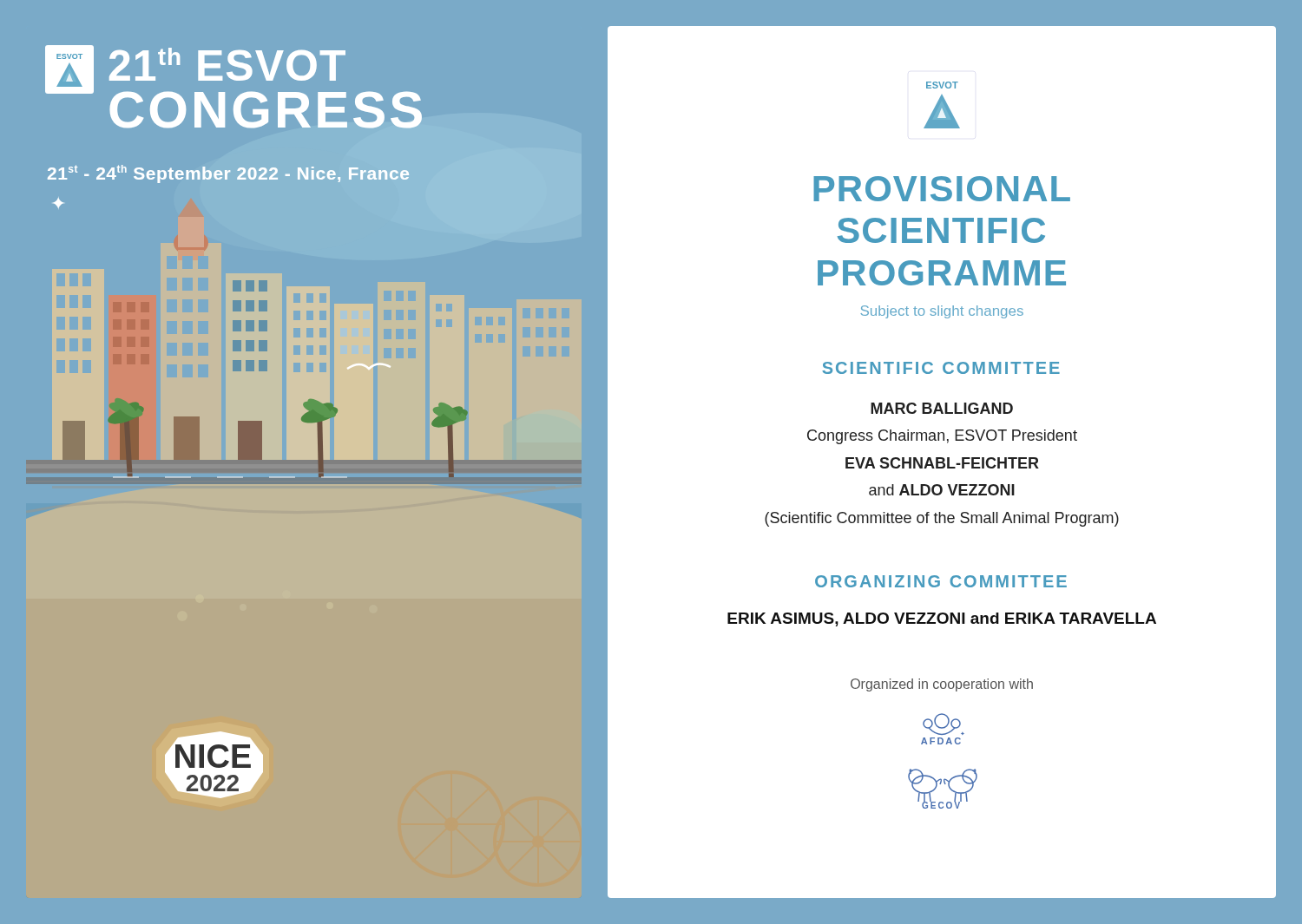Image resolution: width=1302 pixels, height=924 pixels.
Task: Locate the illustration
Action: point(304,462)
